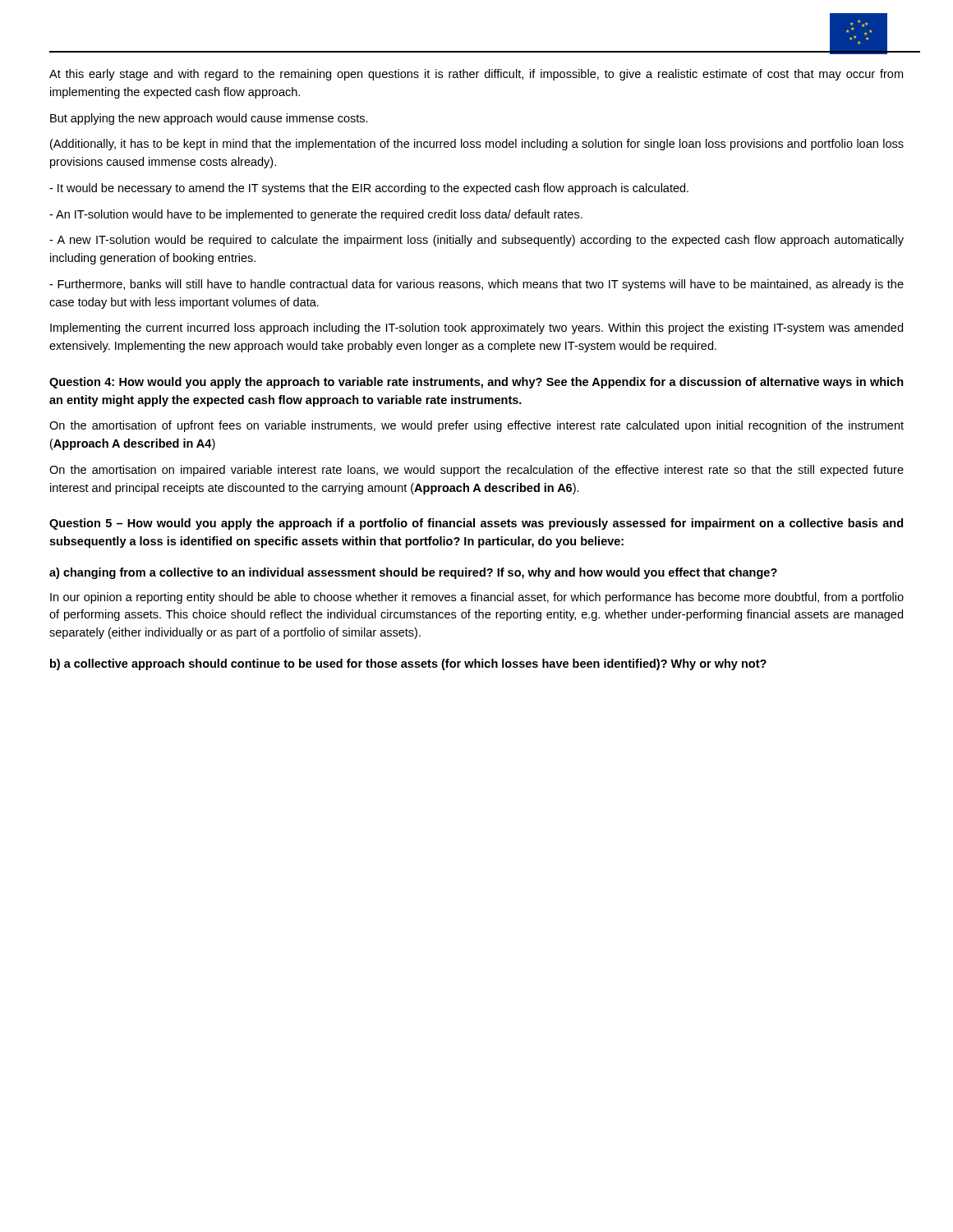Locate the section header that reads "b) a collective approach should continue to be"

[408, 663]
